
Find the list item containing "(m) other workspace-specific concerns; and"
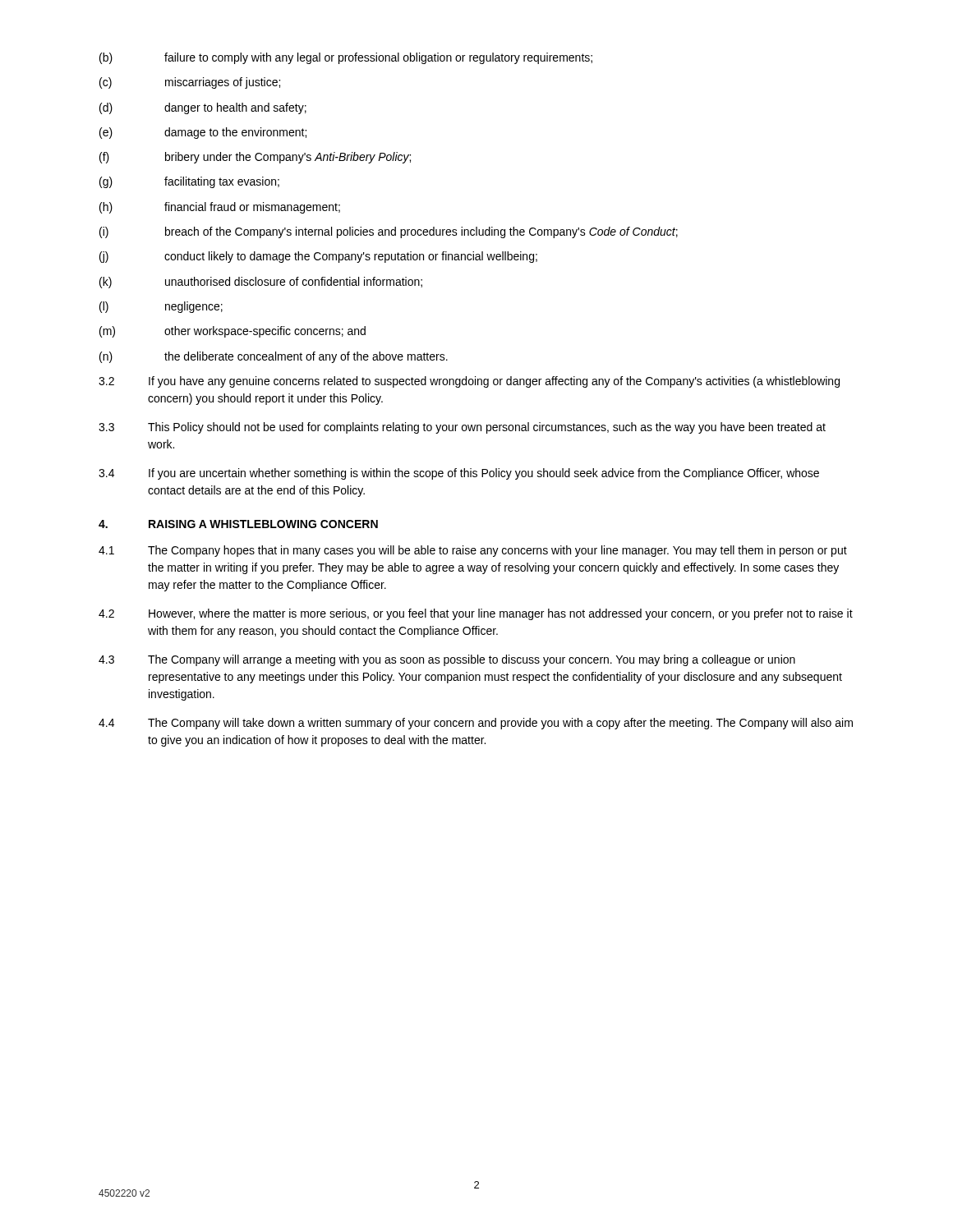tap(232, 332)
